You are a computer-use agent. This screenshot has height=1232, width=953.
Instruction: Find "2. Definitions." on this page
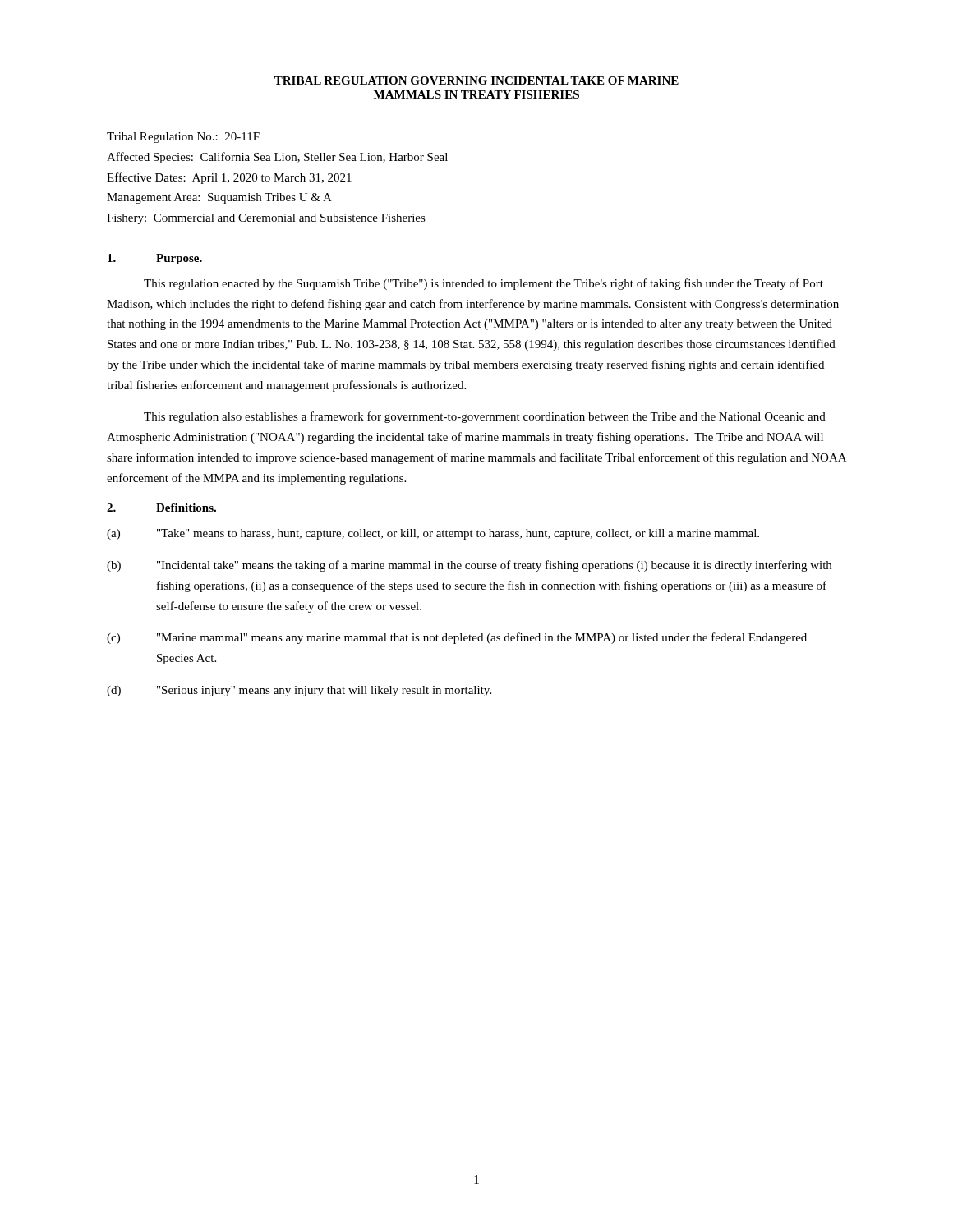point(162,508)
